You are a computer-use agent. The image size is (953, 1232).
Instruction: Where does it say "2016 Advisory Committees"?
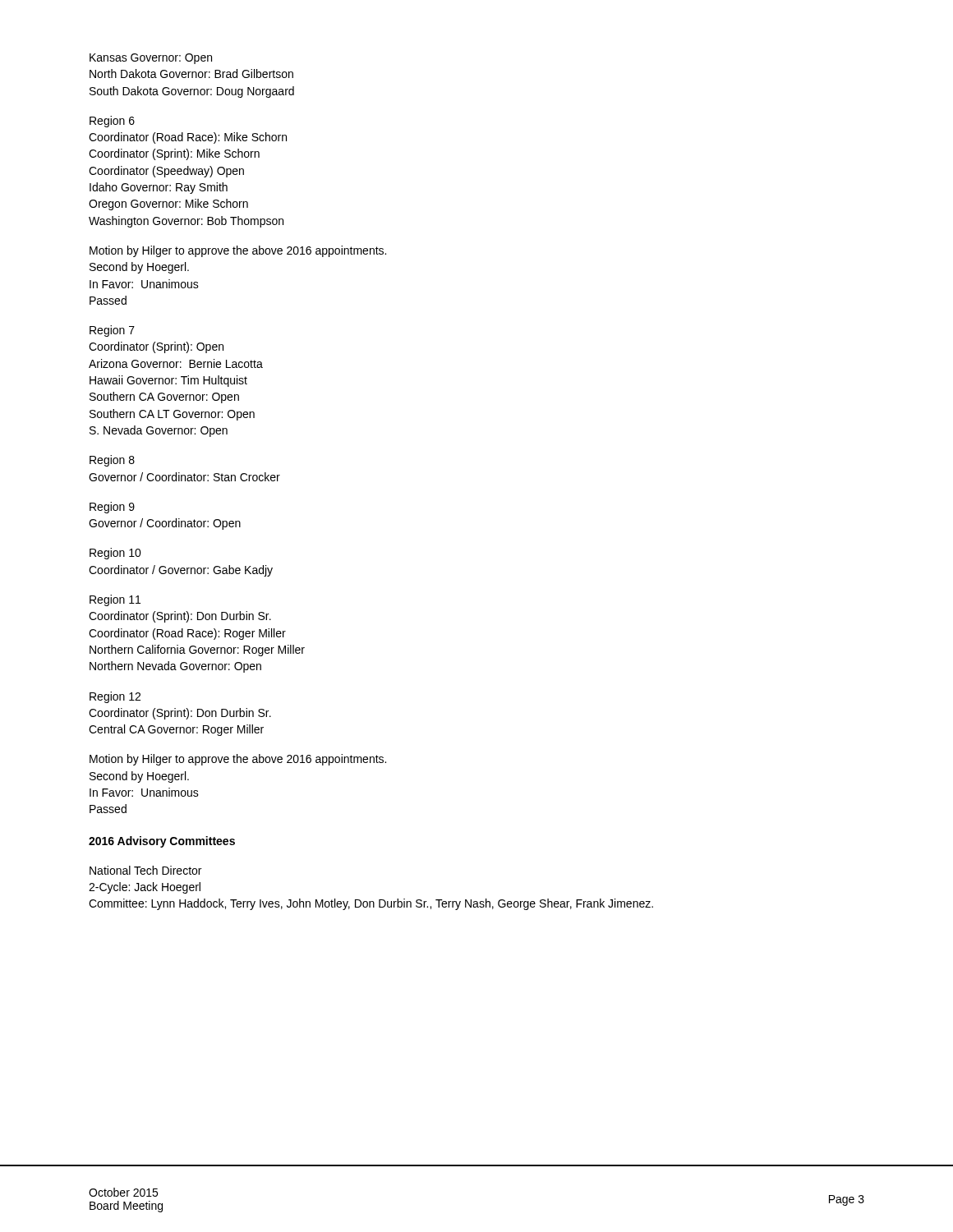[x=162, y=841]
